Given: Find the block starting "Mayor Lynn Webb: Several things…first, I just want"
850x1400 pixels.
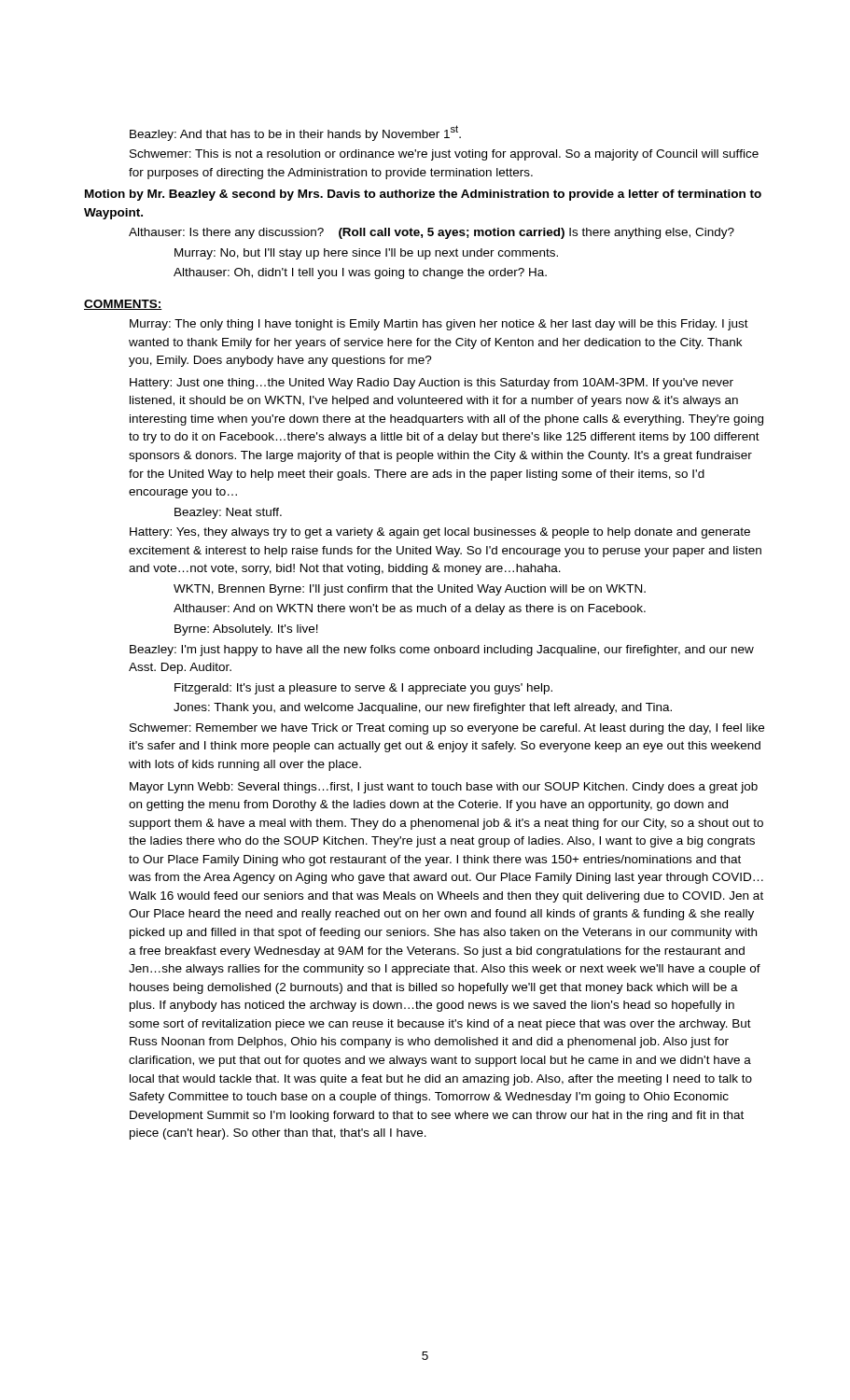Looking at the screenshot, I should (x=447, y=960).
